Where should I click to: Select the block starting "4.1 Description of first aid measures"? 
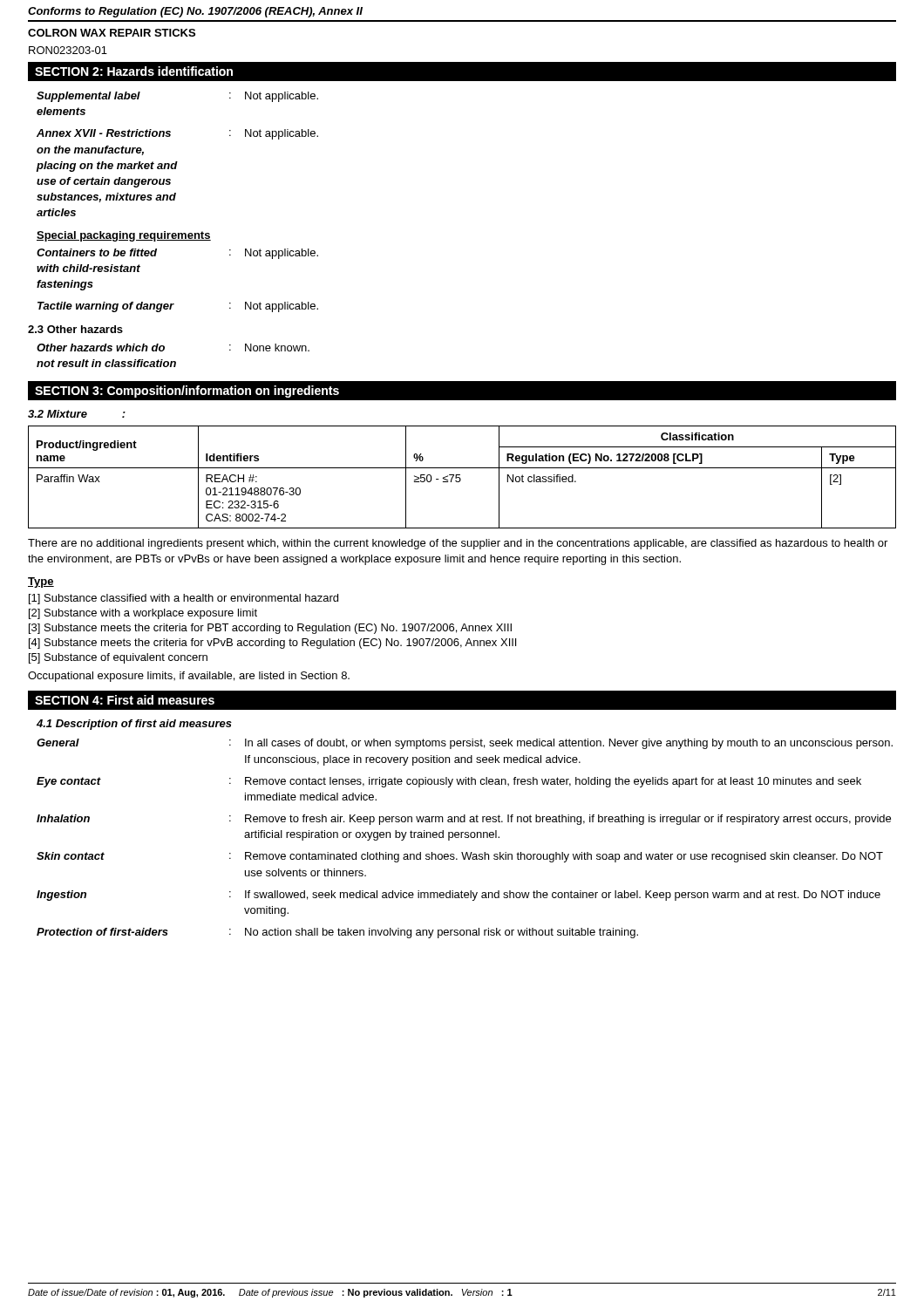coord(134,724)
